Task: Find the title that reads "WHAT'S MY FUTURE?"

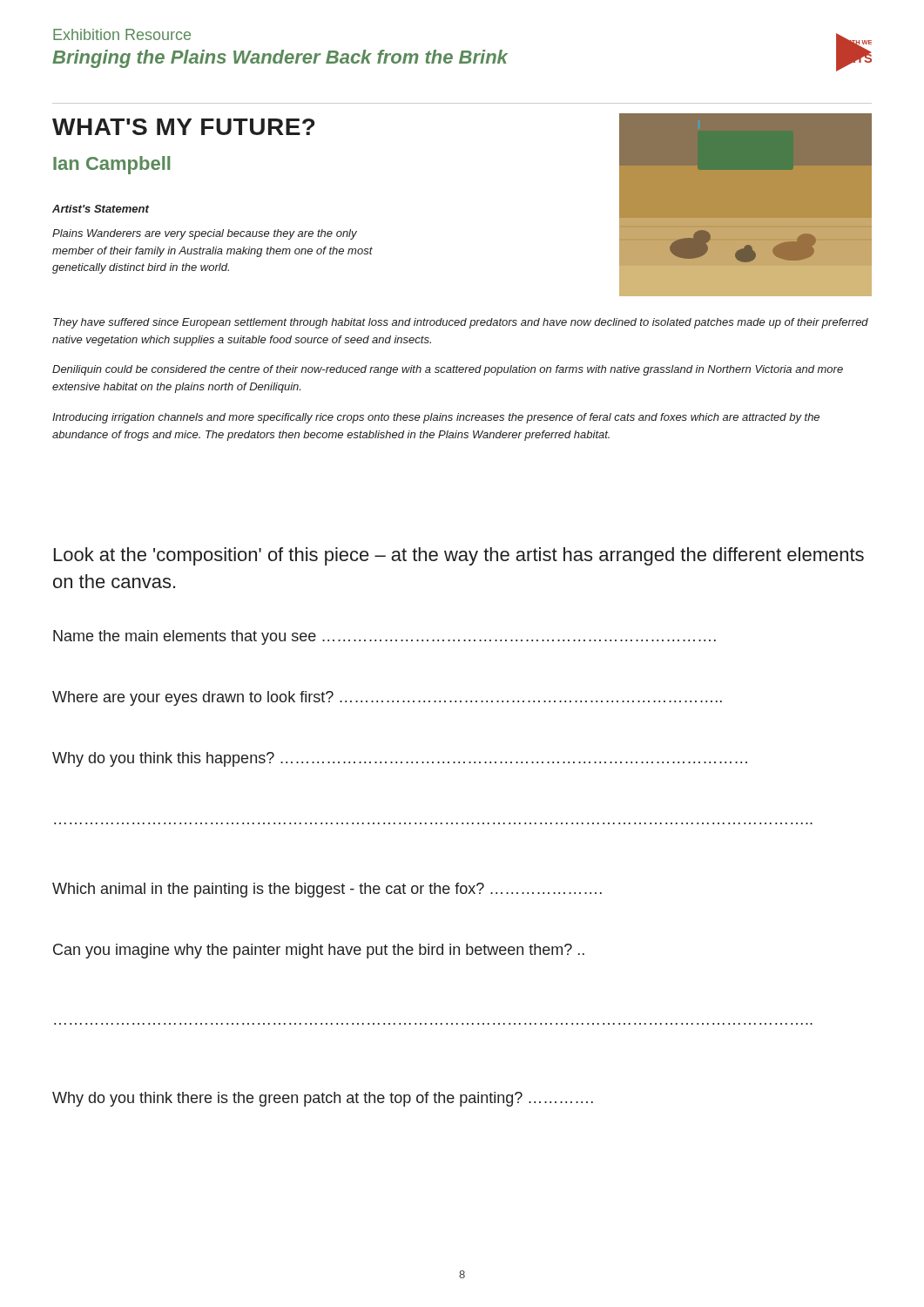Action: point(184,127)
